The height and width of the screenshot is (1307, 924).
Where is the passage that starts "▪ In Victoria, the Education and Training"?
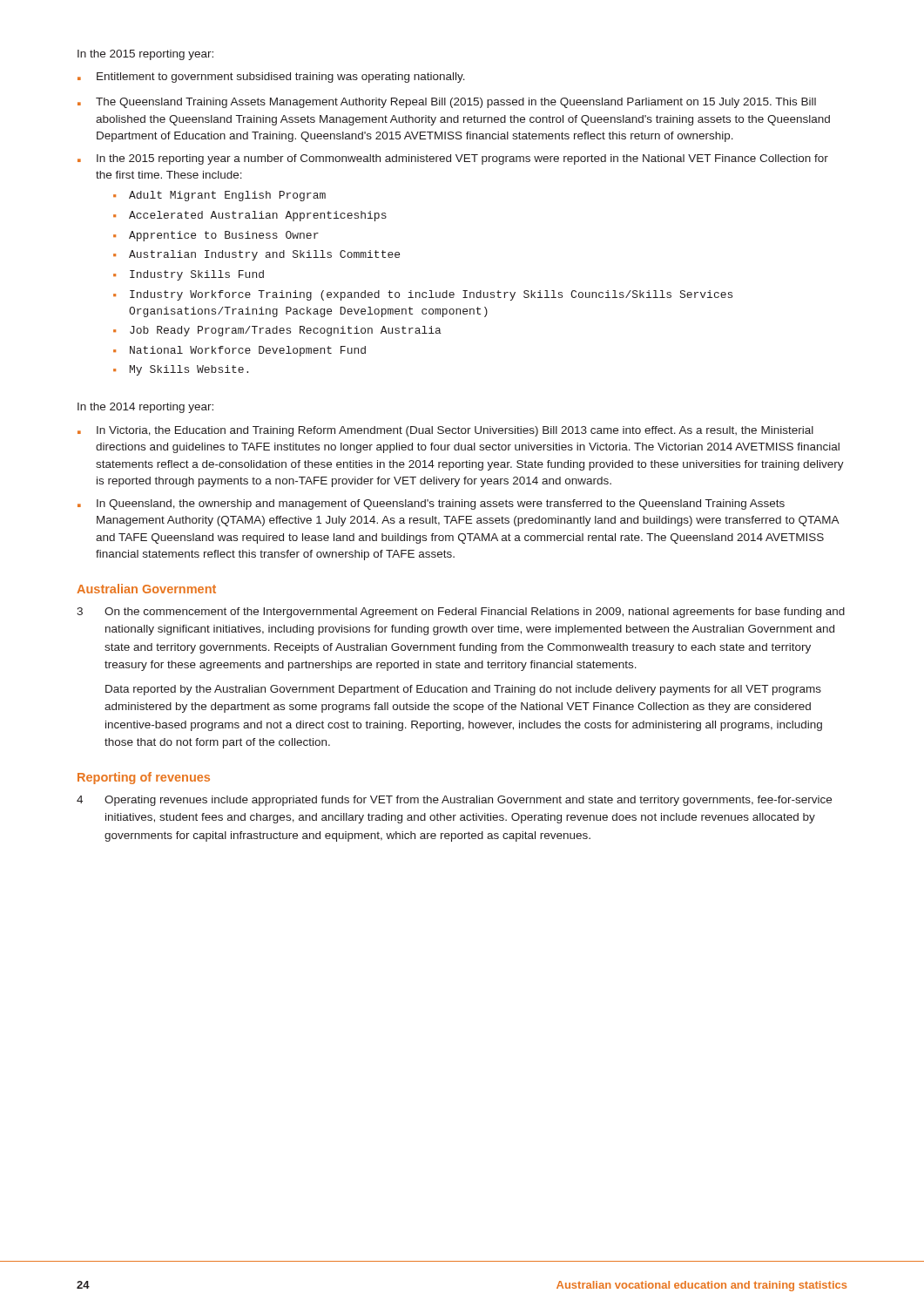pyautogui.click(x=462, y=455)
